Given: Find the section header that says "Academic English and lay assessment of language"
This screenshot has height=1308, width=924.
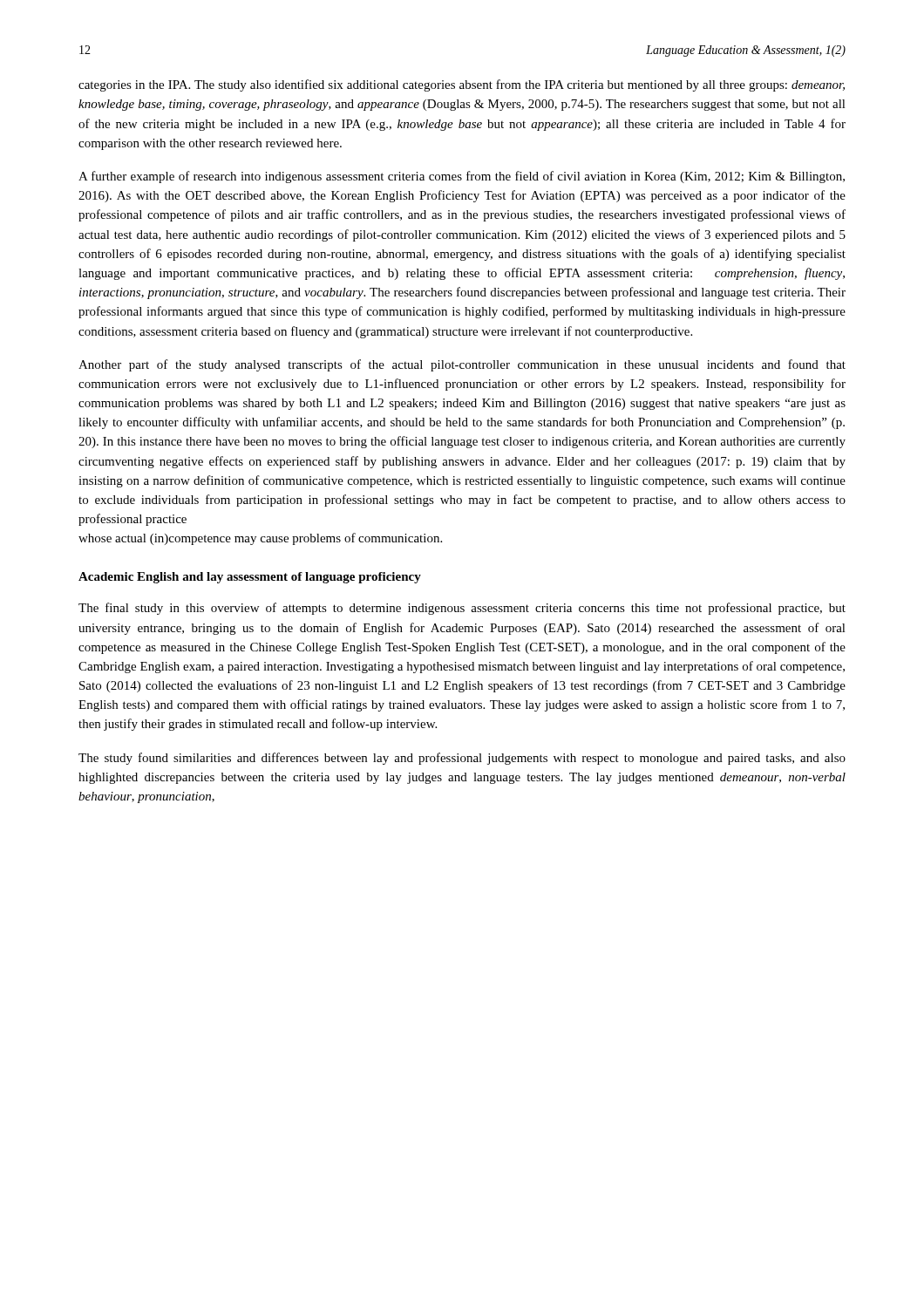Looking at the screenshot, I should [250, 576].
